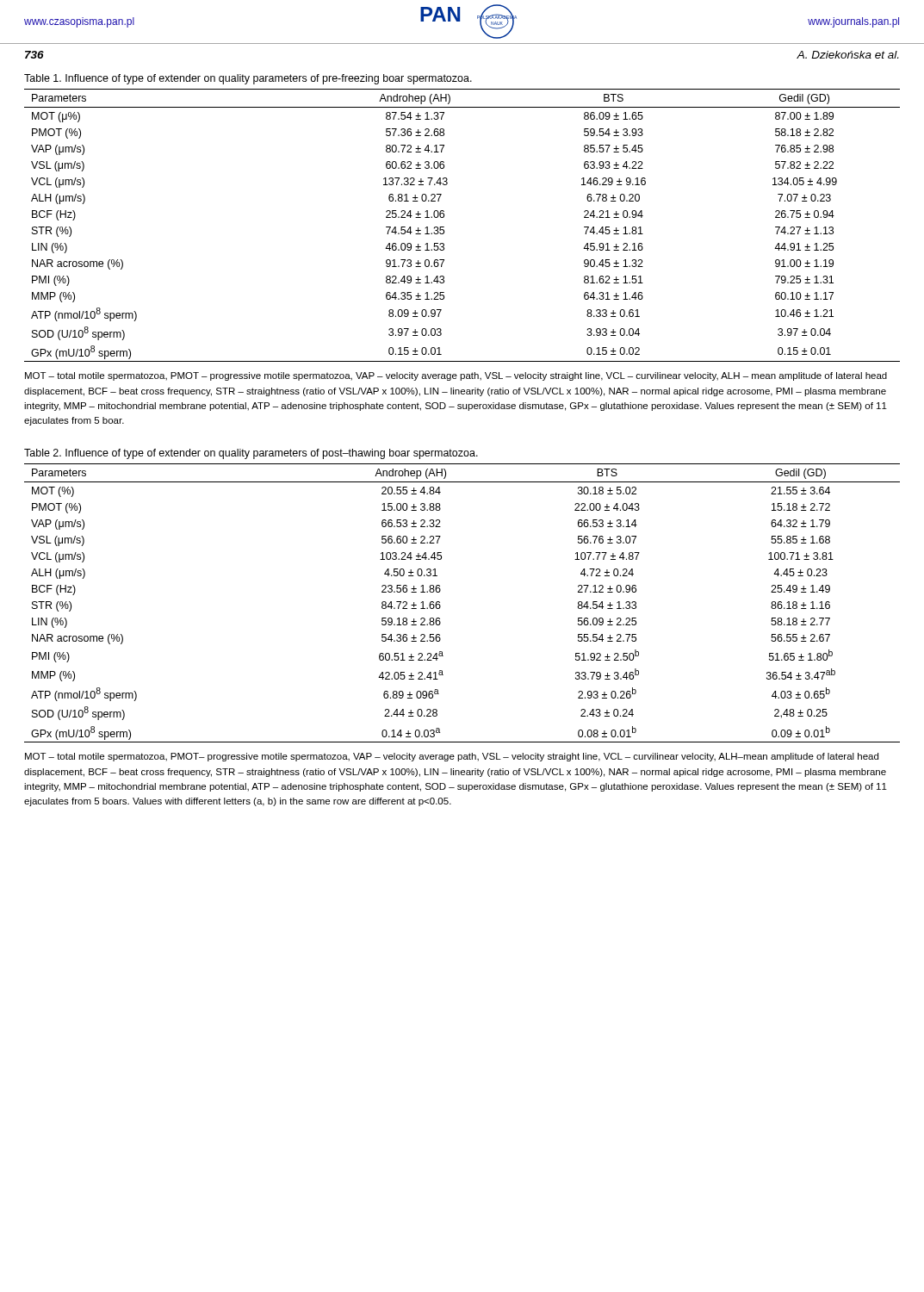Screen dimensions: 1292x924
Task: Navigate to the text block starting "Table 1. Influence of type of extender on"
Action: point(248,78)
